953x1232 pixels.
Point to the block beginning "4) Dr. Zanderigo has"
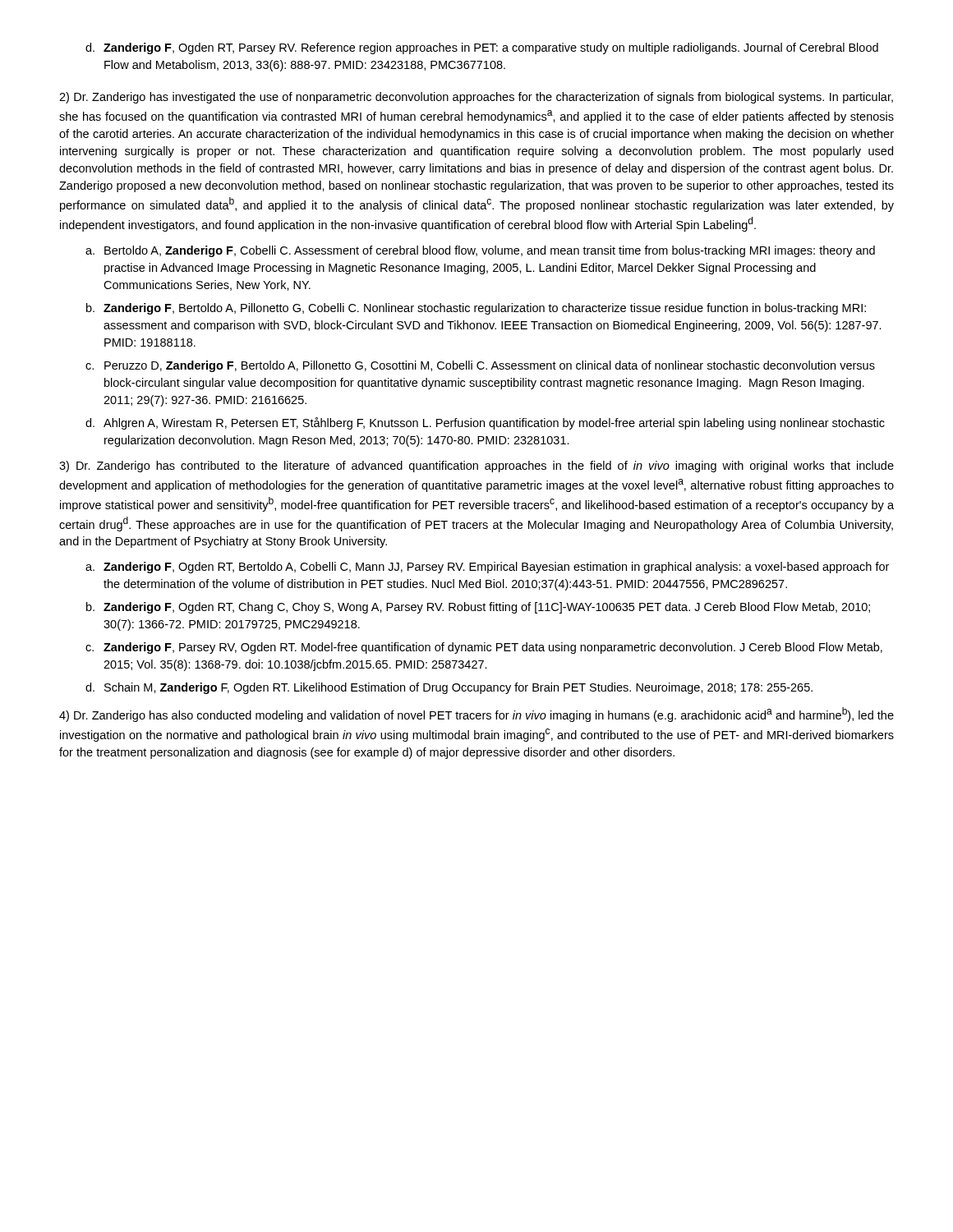(476, 732)
